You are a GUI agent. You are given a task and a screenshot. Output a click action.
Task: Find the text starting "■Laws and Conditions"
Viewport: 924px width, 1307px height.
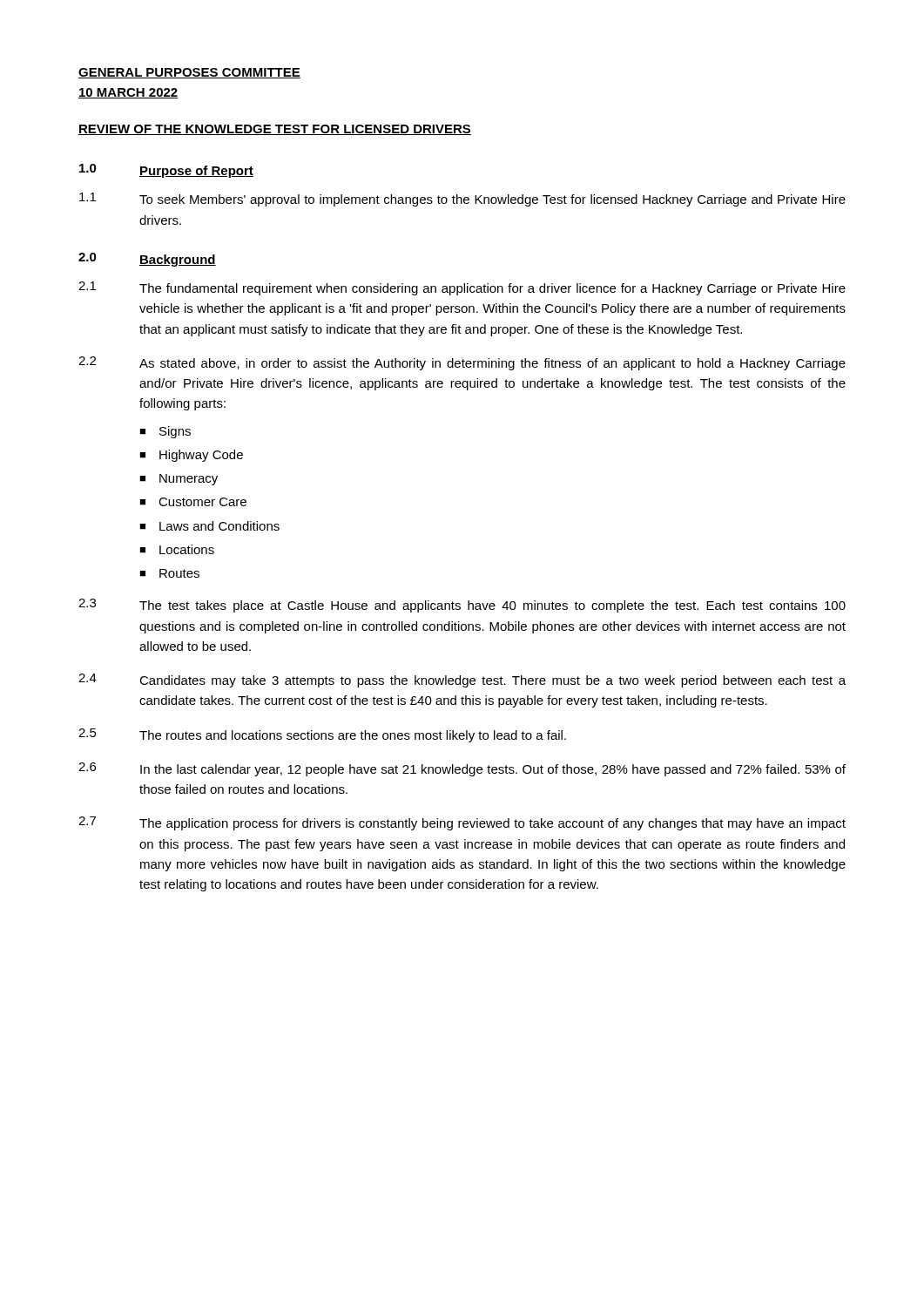click(210, 525)
